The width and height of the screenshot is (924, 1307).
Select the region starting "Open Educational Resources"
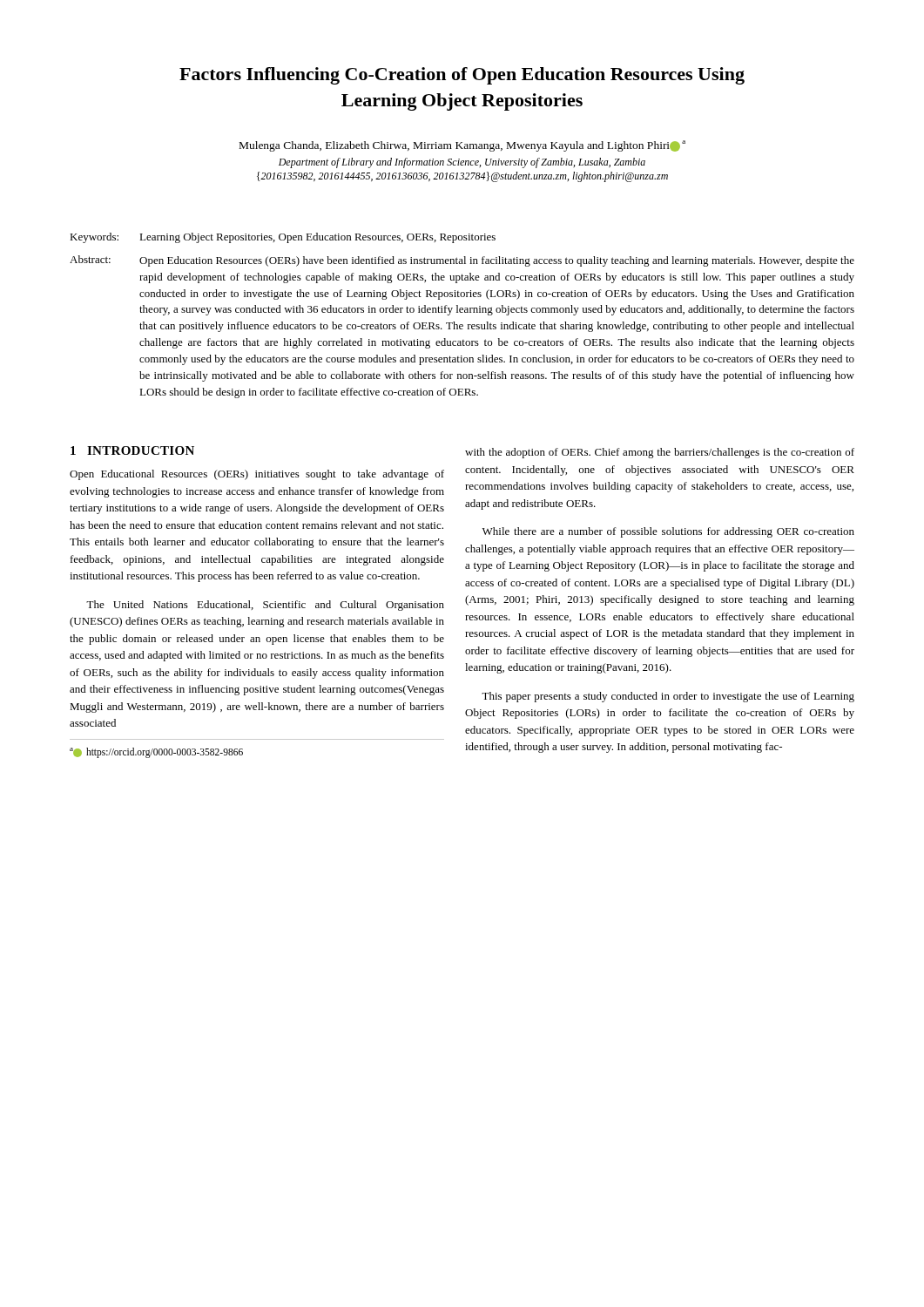pos(257,599)
